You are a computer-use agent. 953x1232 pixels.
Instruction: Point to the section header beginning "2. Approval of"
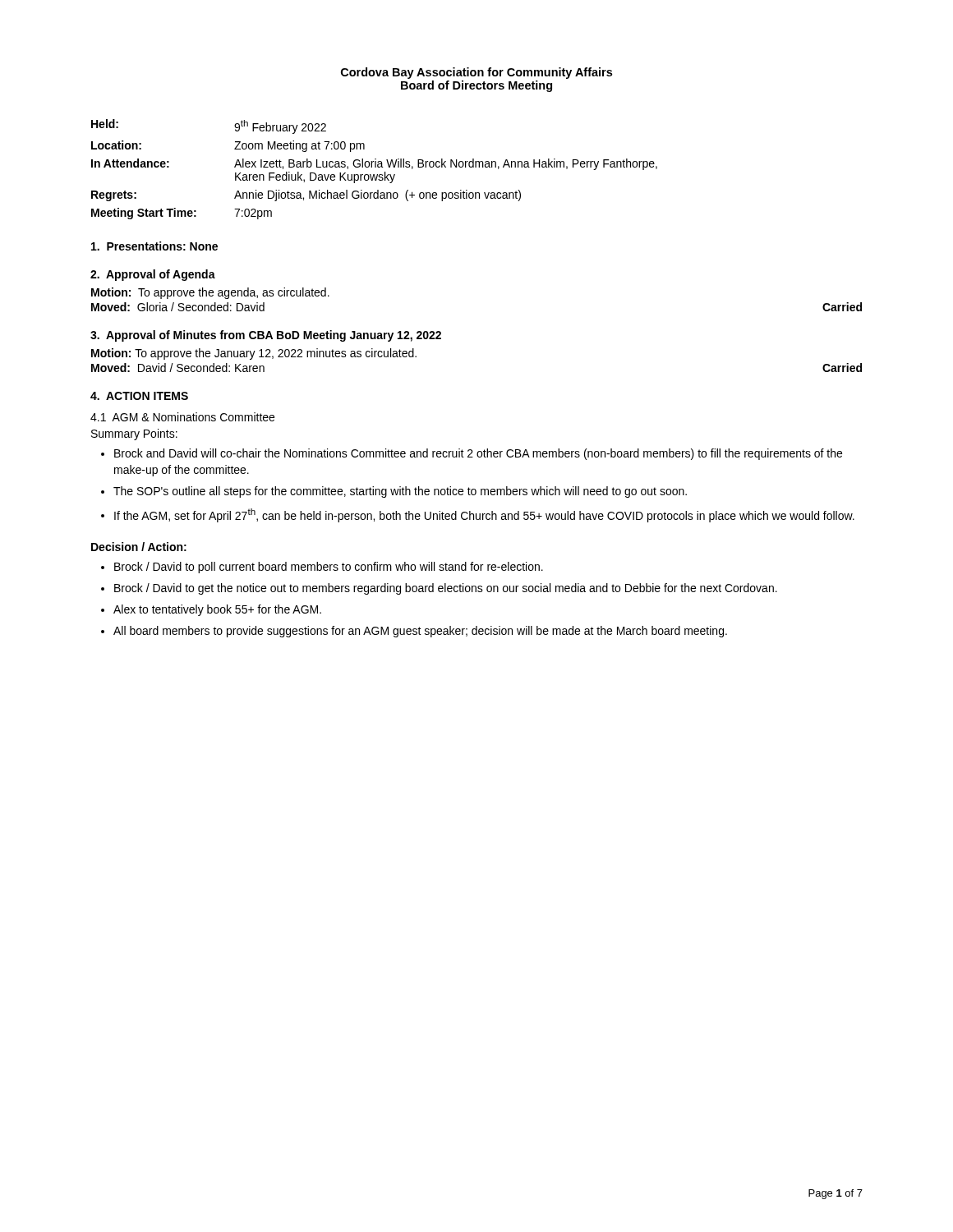(x=153, y=275)
